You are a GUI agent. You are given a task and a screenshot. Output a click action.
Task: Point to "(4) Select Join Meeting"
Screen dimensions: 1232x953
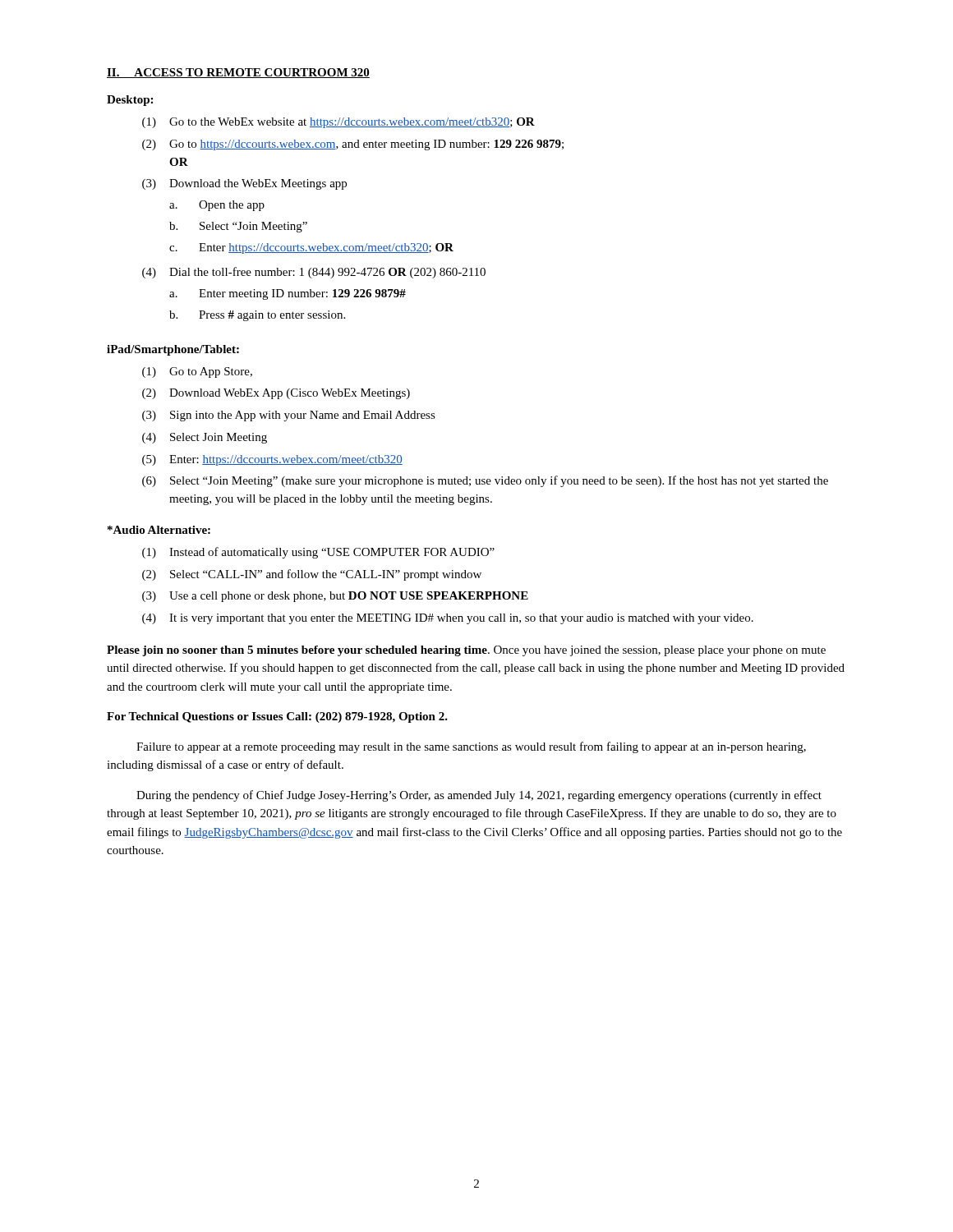(x=205, y=438)
